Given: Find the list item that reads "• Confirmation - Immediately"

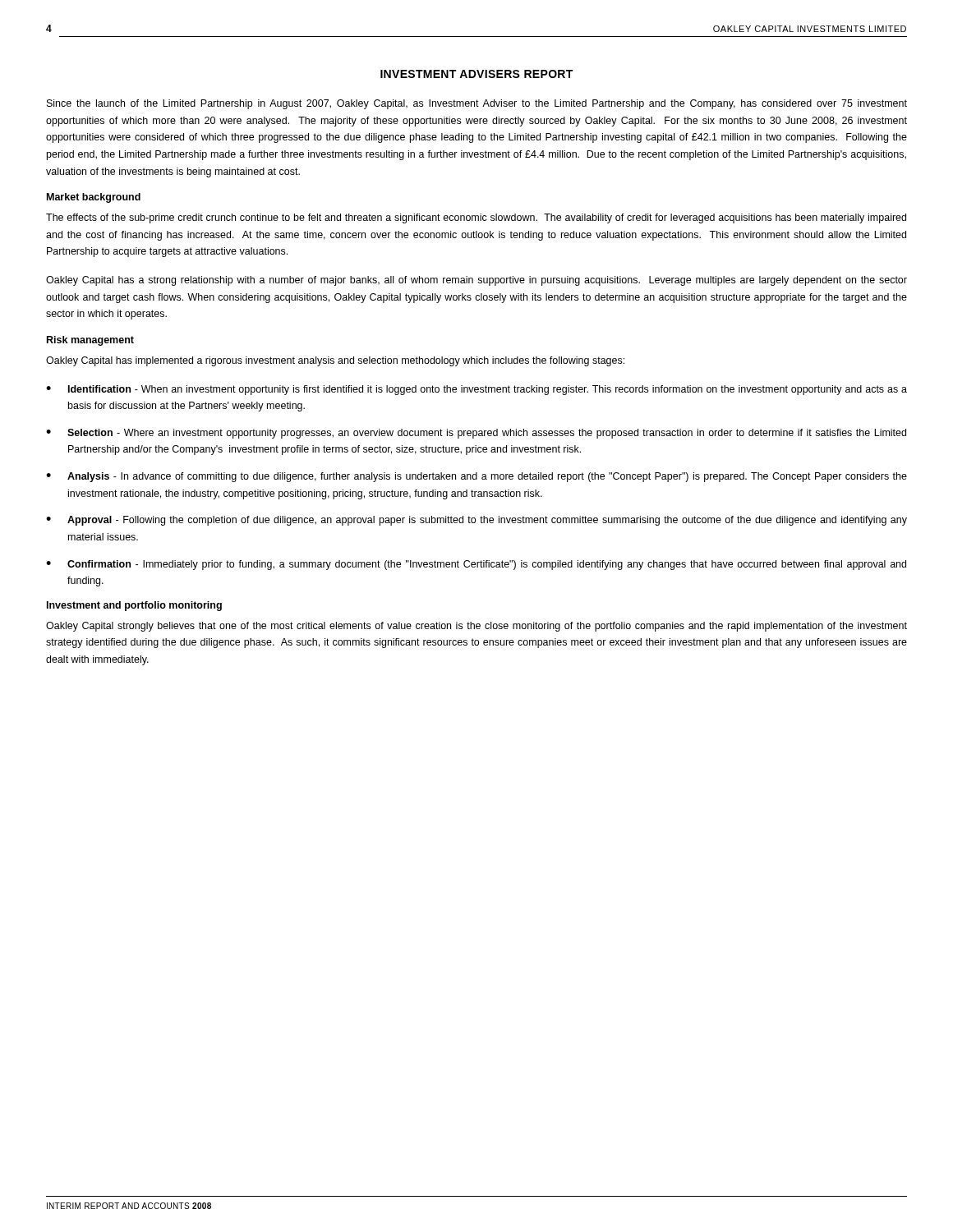Looking at the screenshot, I should click(476, 573).
